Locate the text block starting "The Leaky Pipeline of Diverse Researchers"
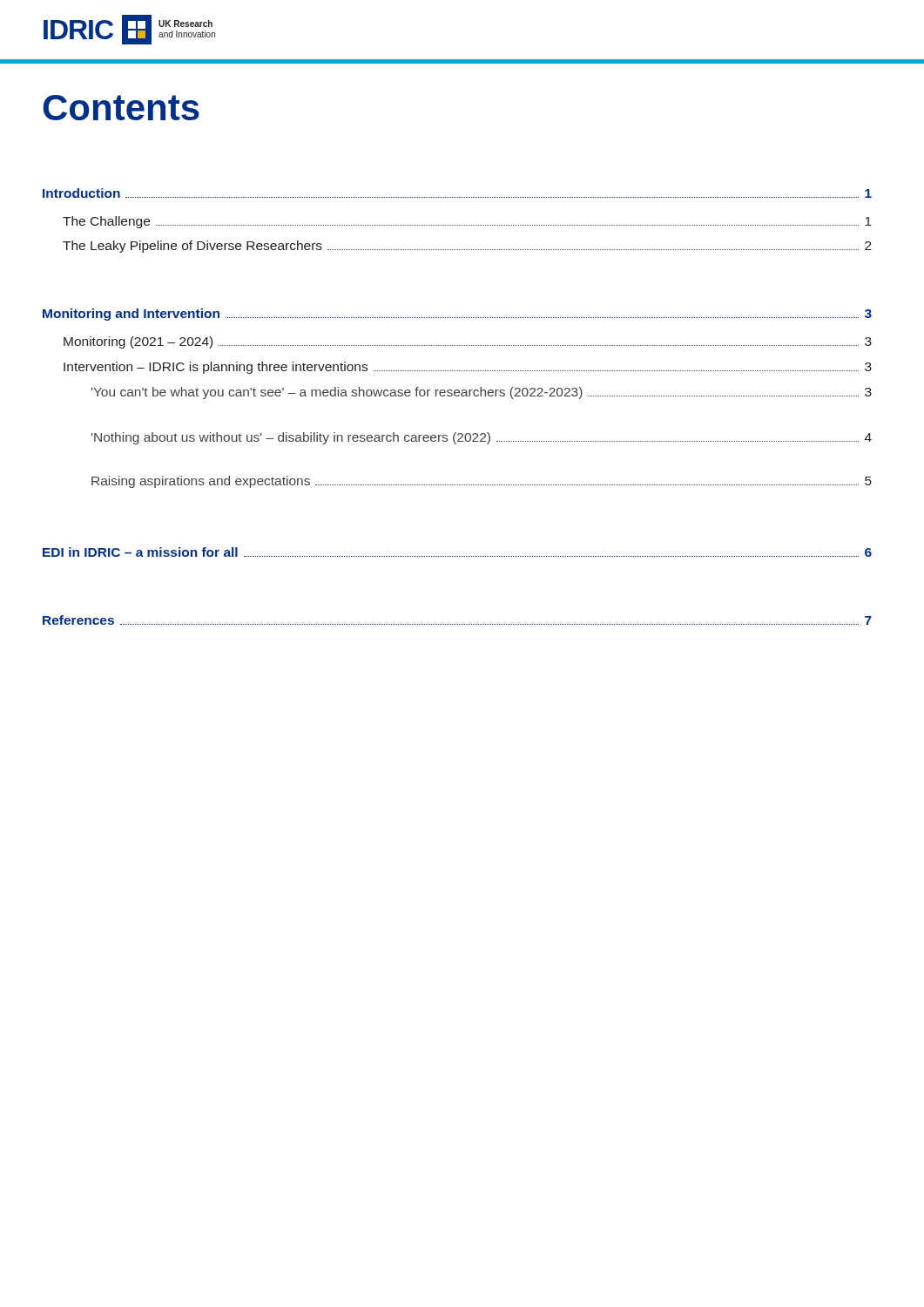This screenshot has height=1307, width=924. point(457,246)
